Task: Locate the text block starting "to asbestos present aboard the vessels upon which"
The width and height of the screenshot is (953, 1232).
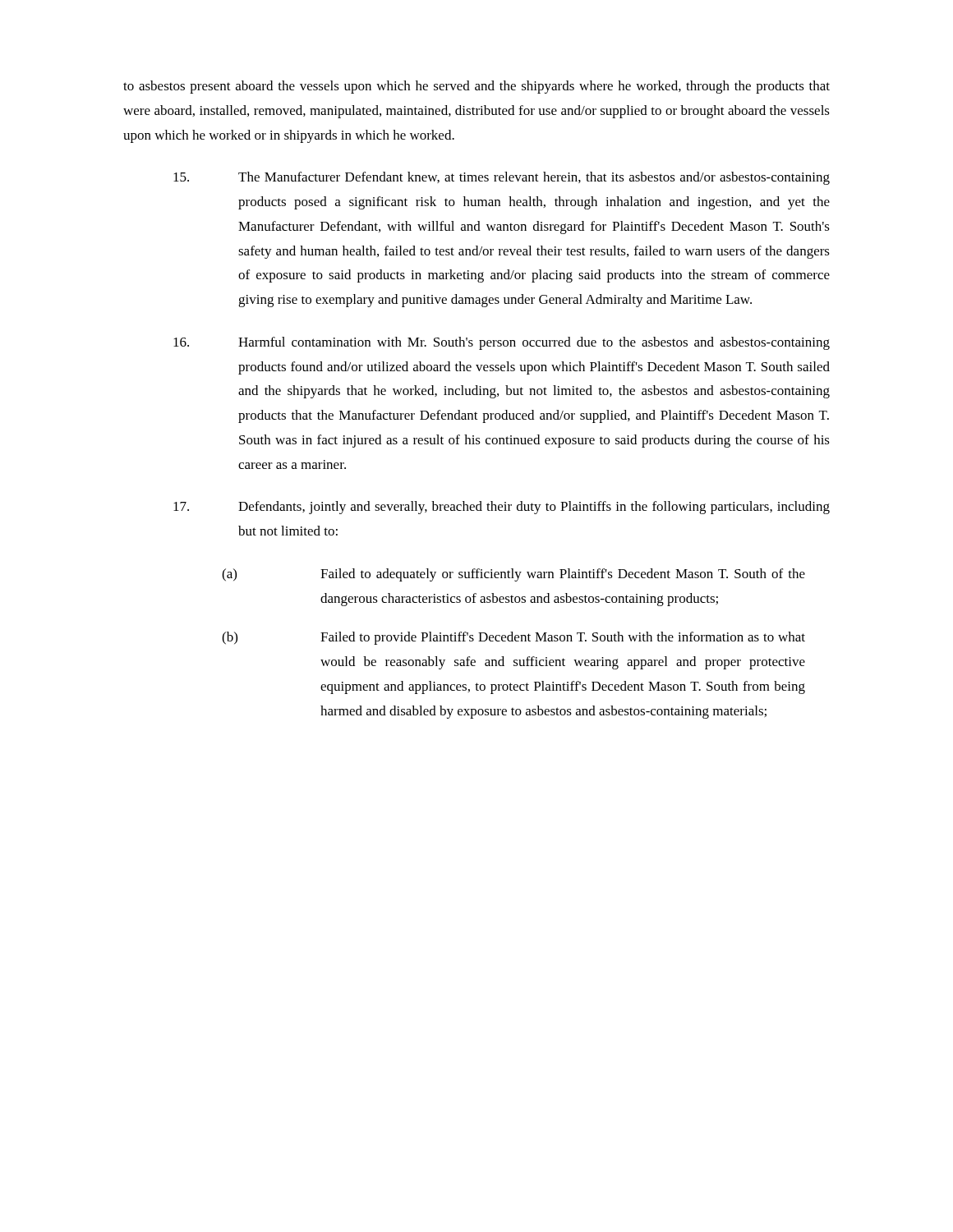Action: click(476, 110)
